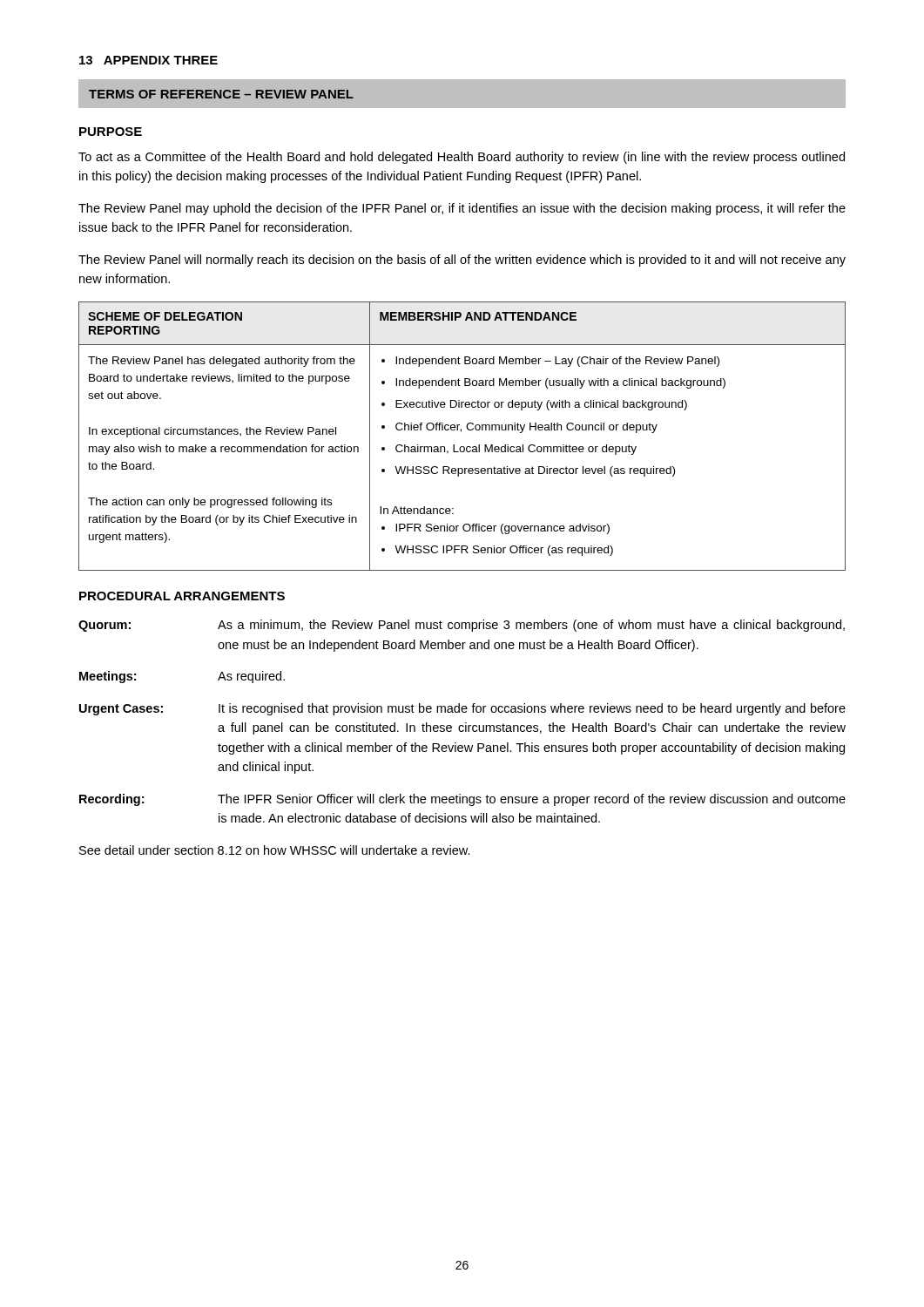Navigate to the block starting "Urgent Cases: It is"
This screenshot has width=924, height=1307.
point(462,738)
